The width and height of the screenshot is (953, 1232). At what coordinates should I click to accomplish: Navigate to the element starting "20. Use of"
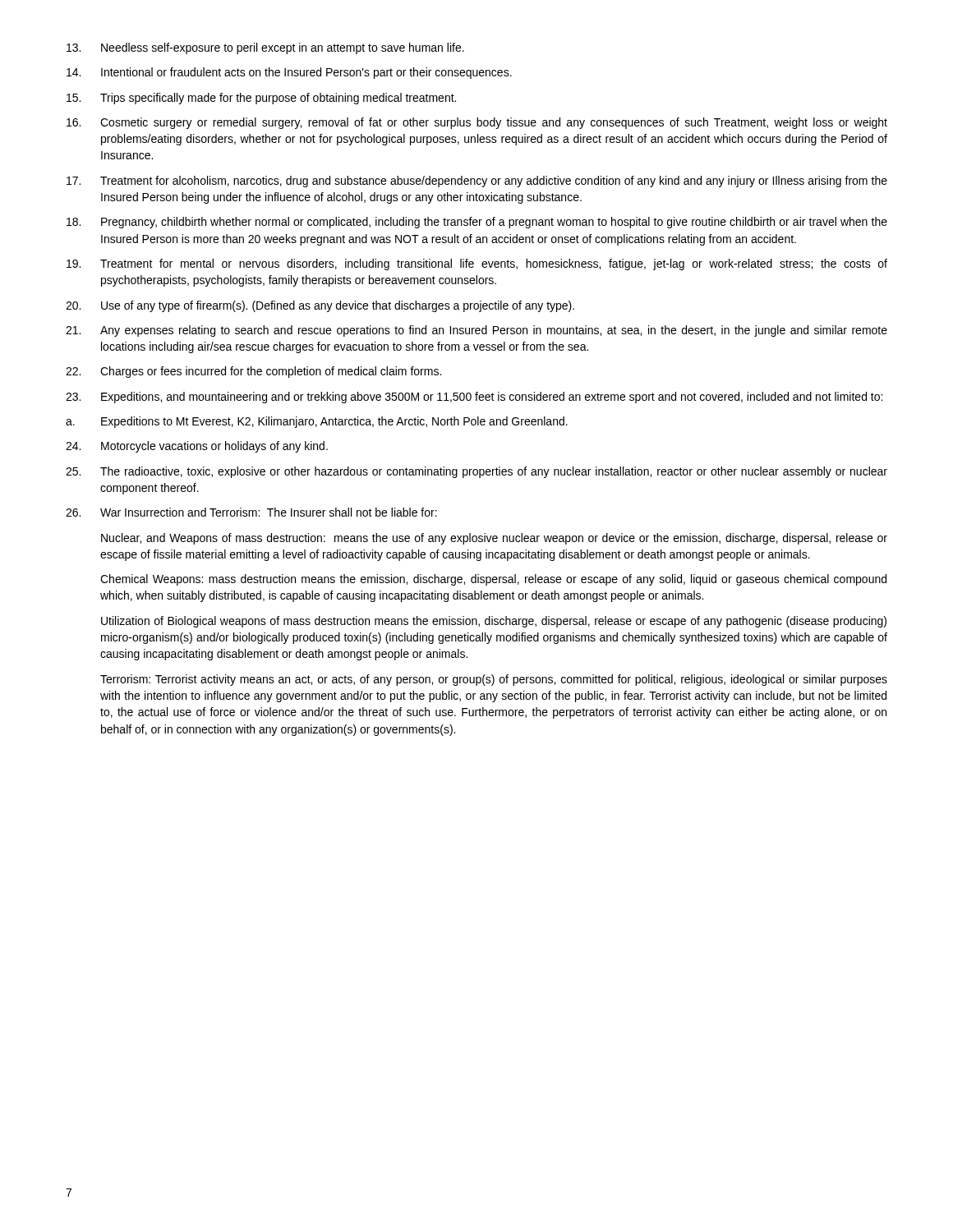476,305
